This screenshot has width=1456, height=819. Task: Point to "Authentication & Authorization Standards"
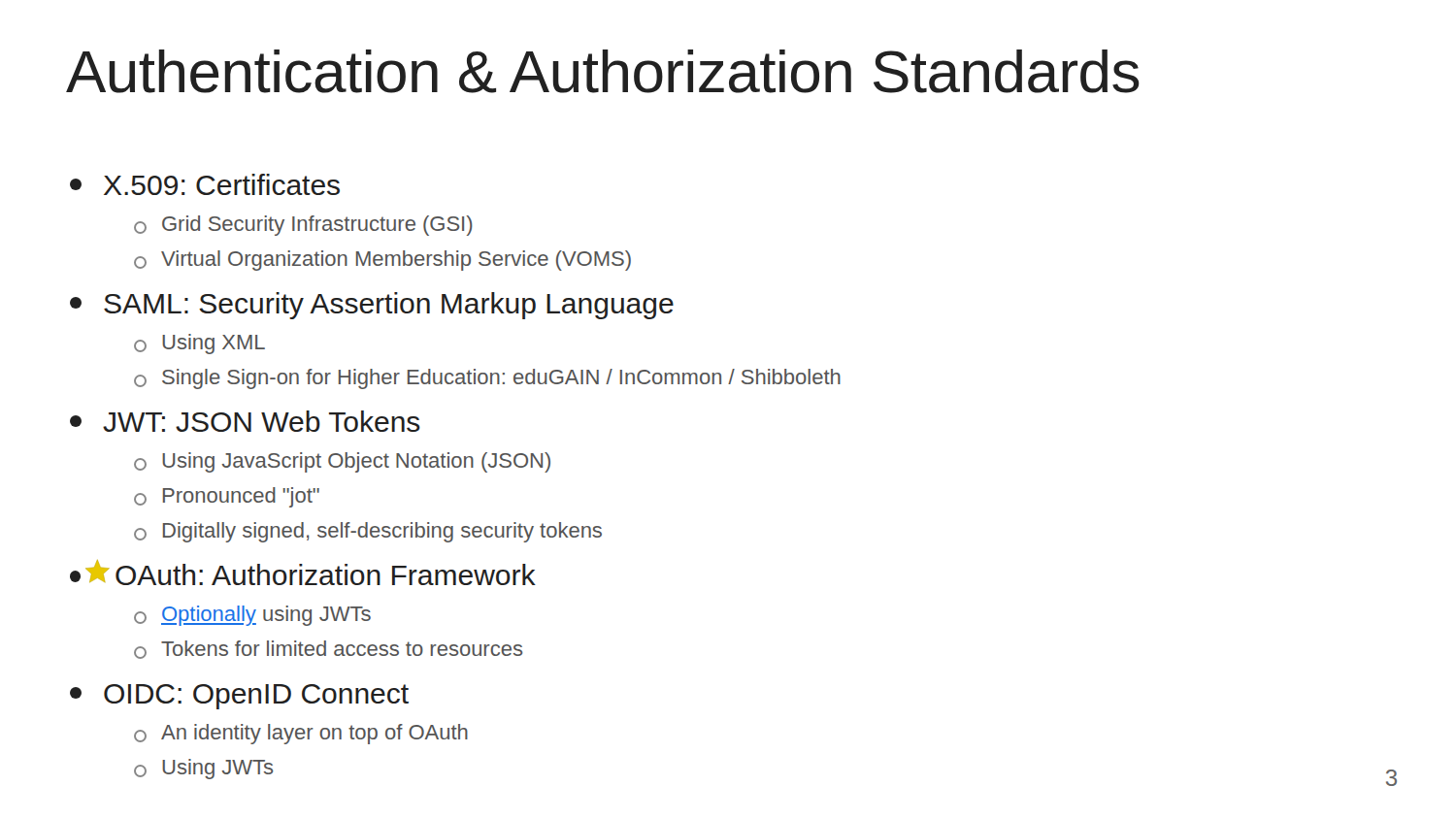point(732,71)
